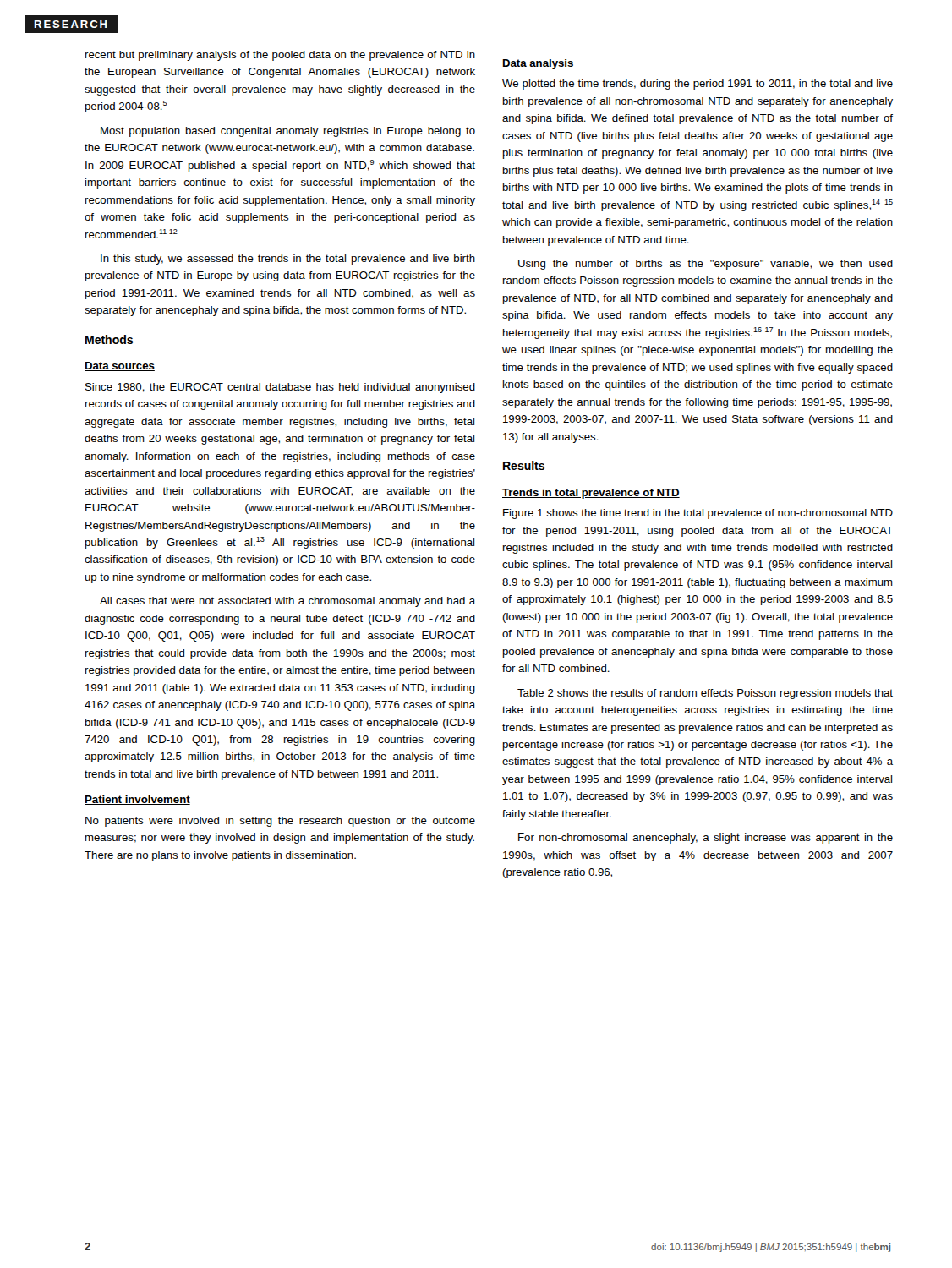Find the passage starting "Table 2 shows the results of random"

[697, 754]
